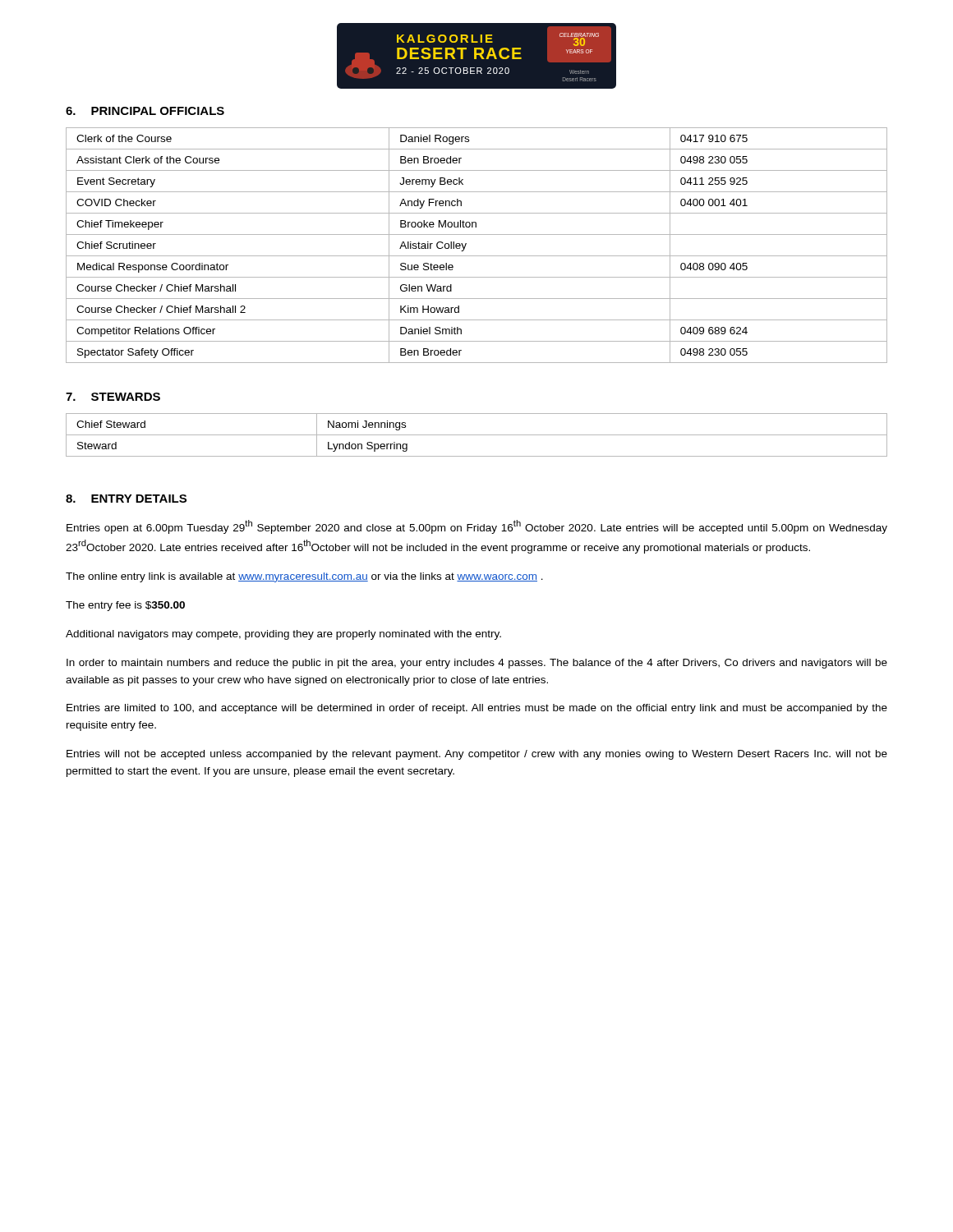953x1232 pixels.
Task: Locate the logo
Action: [476, 52]
